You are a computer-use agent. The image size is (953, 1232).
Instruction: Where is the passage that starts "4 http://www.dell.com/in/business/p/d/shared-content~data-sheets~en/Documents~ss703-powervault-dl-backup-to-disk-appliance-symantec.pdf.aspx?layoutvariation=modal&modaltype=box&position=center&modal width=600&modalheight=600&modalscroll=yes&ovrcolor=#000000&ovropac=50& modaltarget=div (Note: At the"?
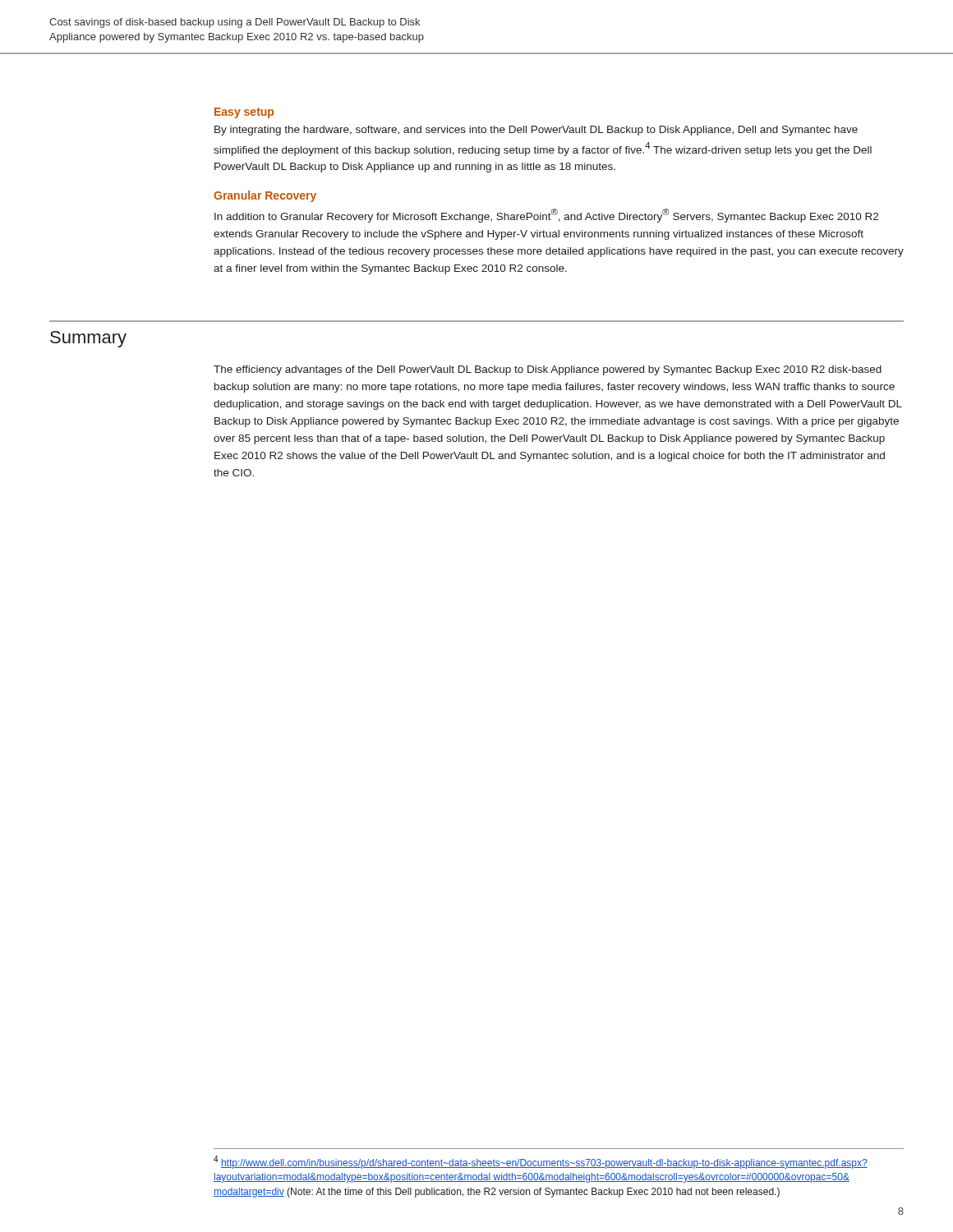click(x=540, y=1176)
